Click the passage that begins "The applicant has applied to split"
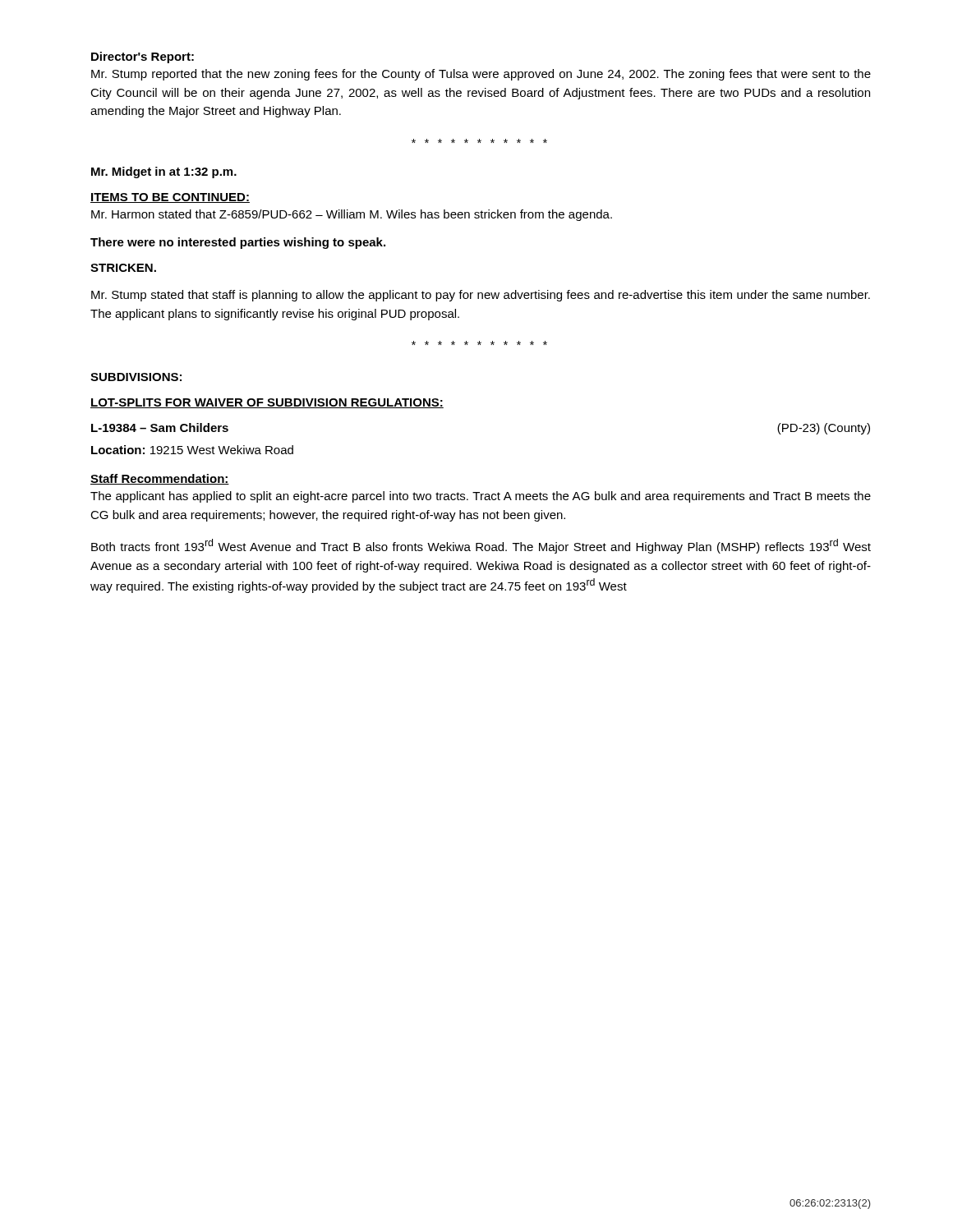 tap(481, 505)
